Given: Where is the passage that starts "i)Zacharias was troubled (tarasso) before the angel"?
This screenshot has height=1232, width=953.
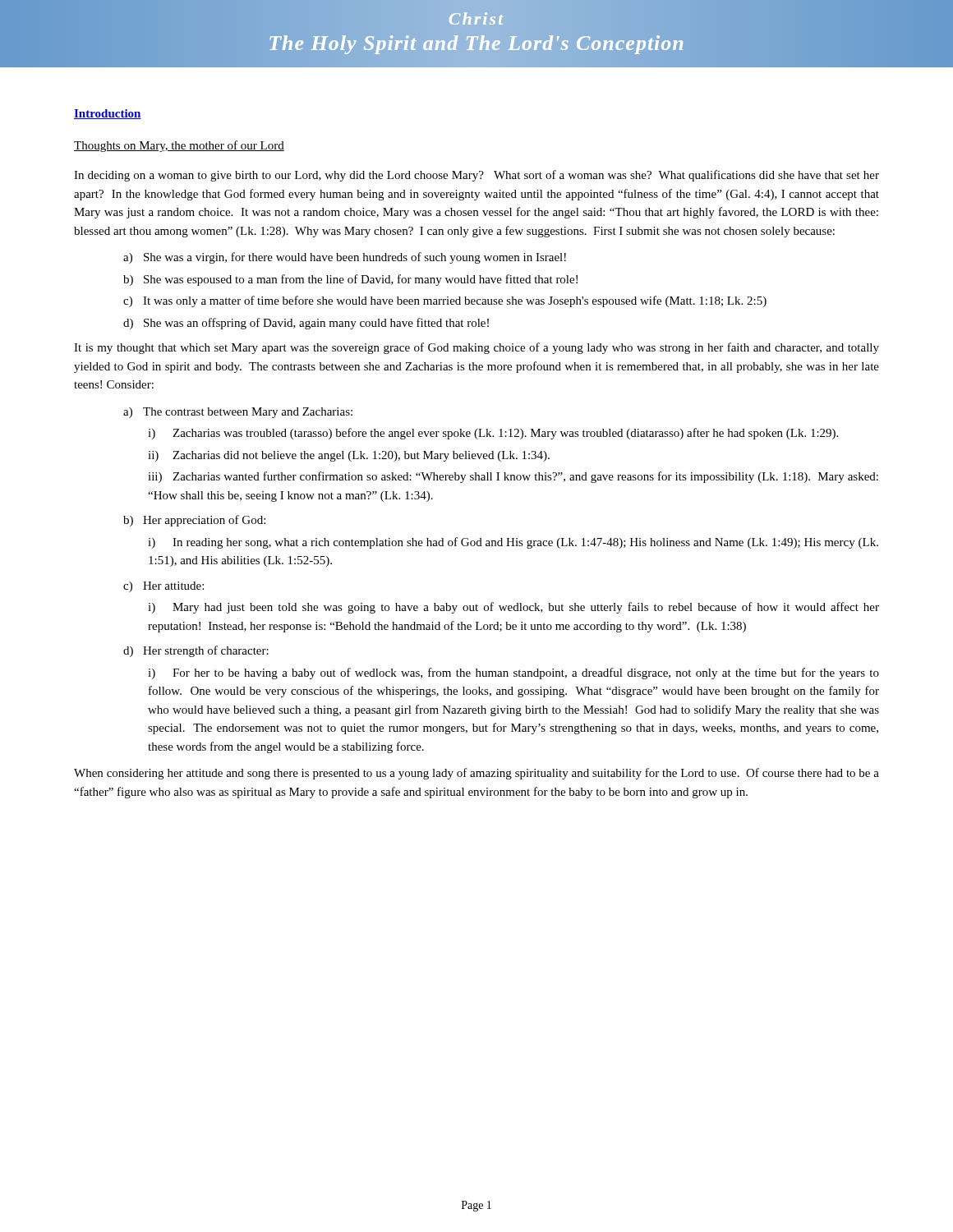Looking at the screenshot, I should click(494, 433).
